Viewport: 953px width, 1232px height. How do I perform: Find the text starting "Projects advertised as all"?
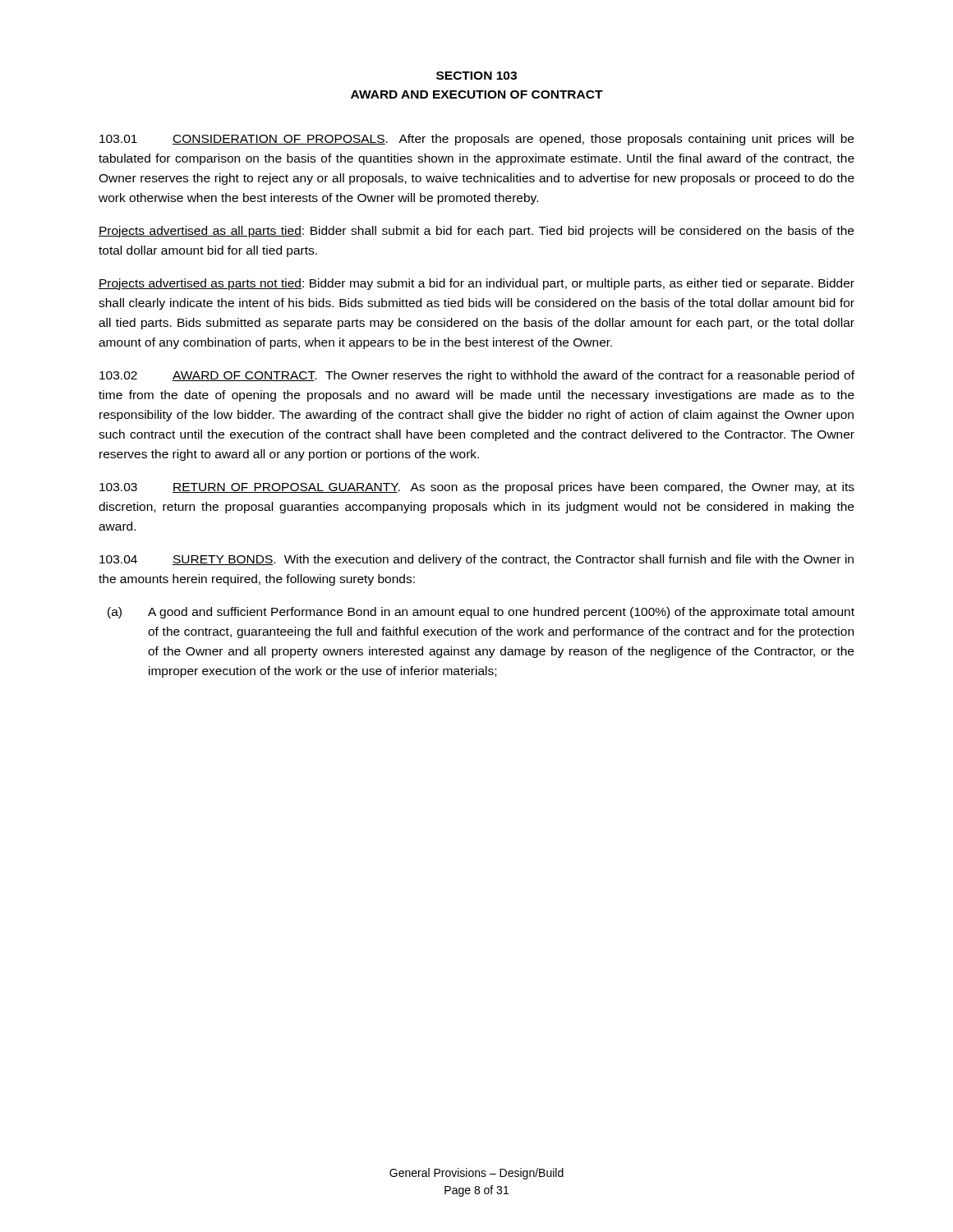[x=476, y=240]
